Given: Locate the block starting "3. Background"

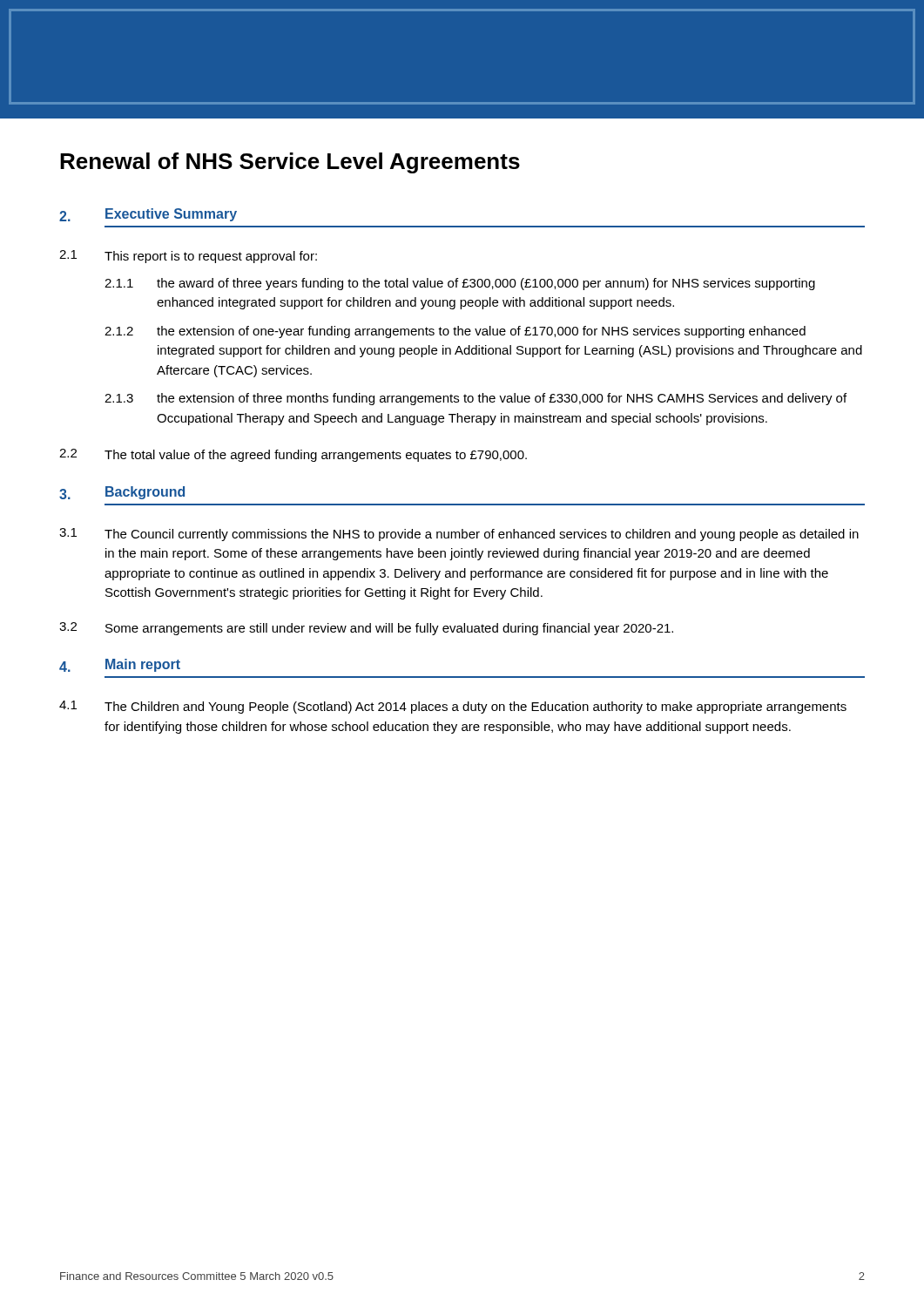Looking at the screenshot, I should [462, 494].
